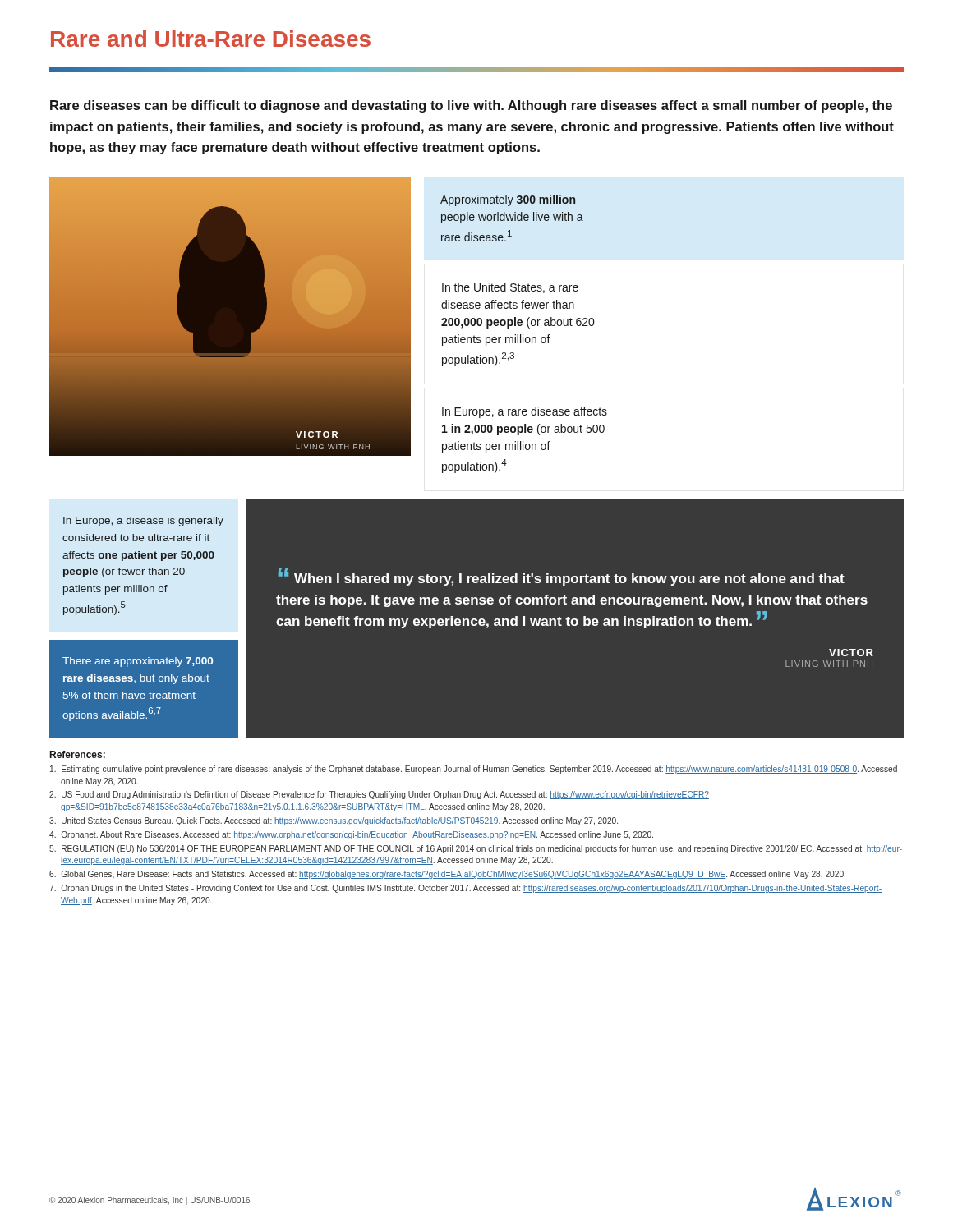The image size is (953, 1232).
Task: Navigate to the text starting "There are approximately 7,000 rare diseases,"
Action: 138,688
